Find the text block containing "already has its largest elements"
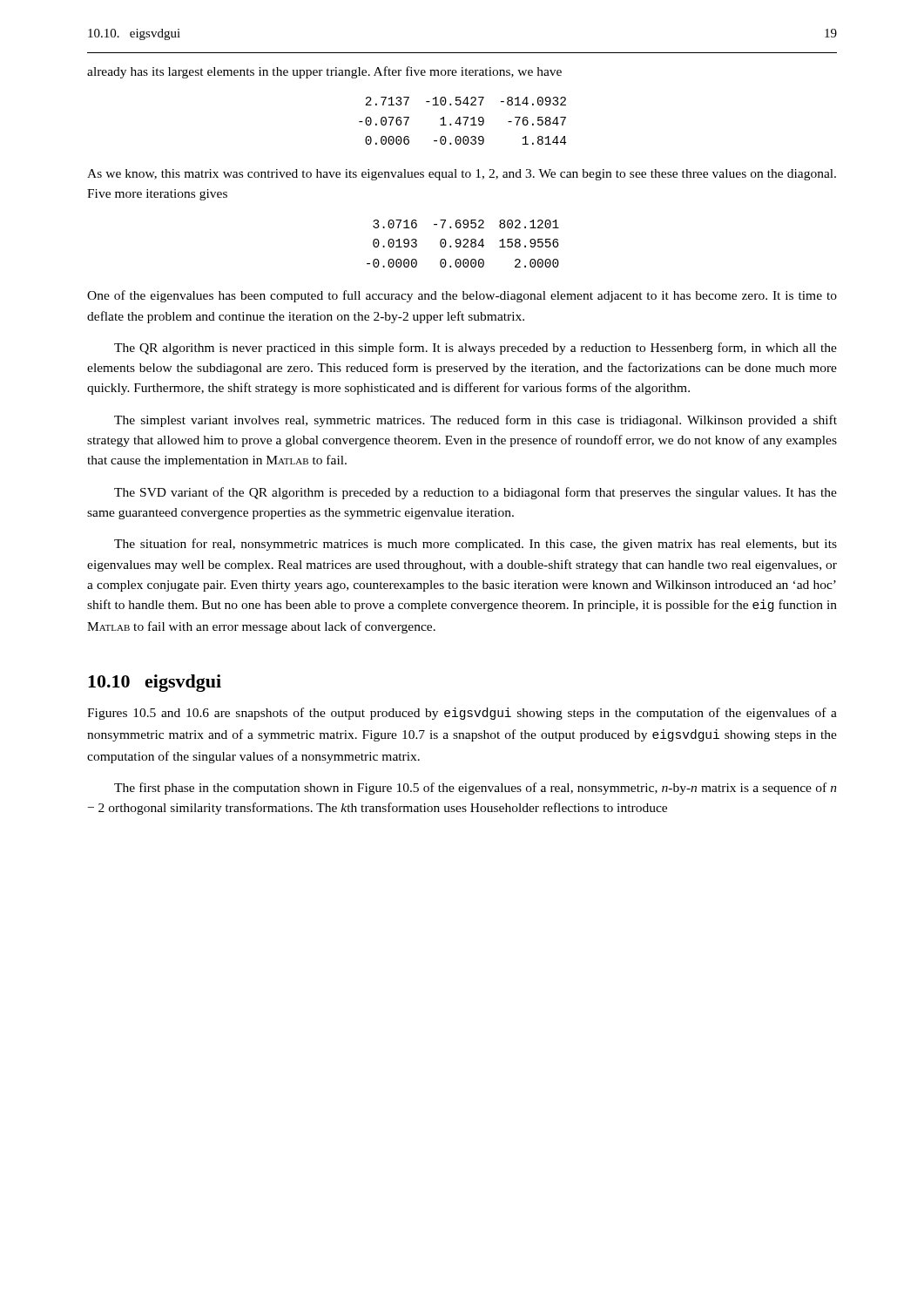Screen dimensions: 1307x924 click(x=325, y=71)
